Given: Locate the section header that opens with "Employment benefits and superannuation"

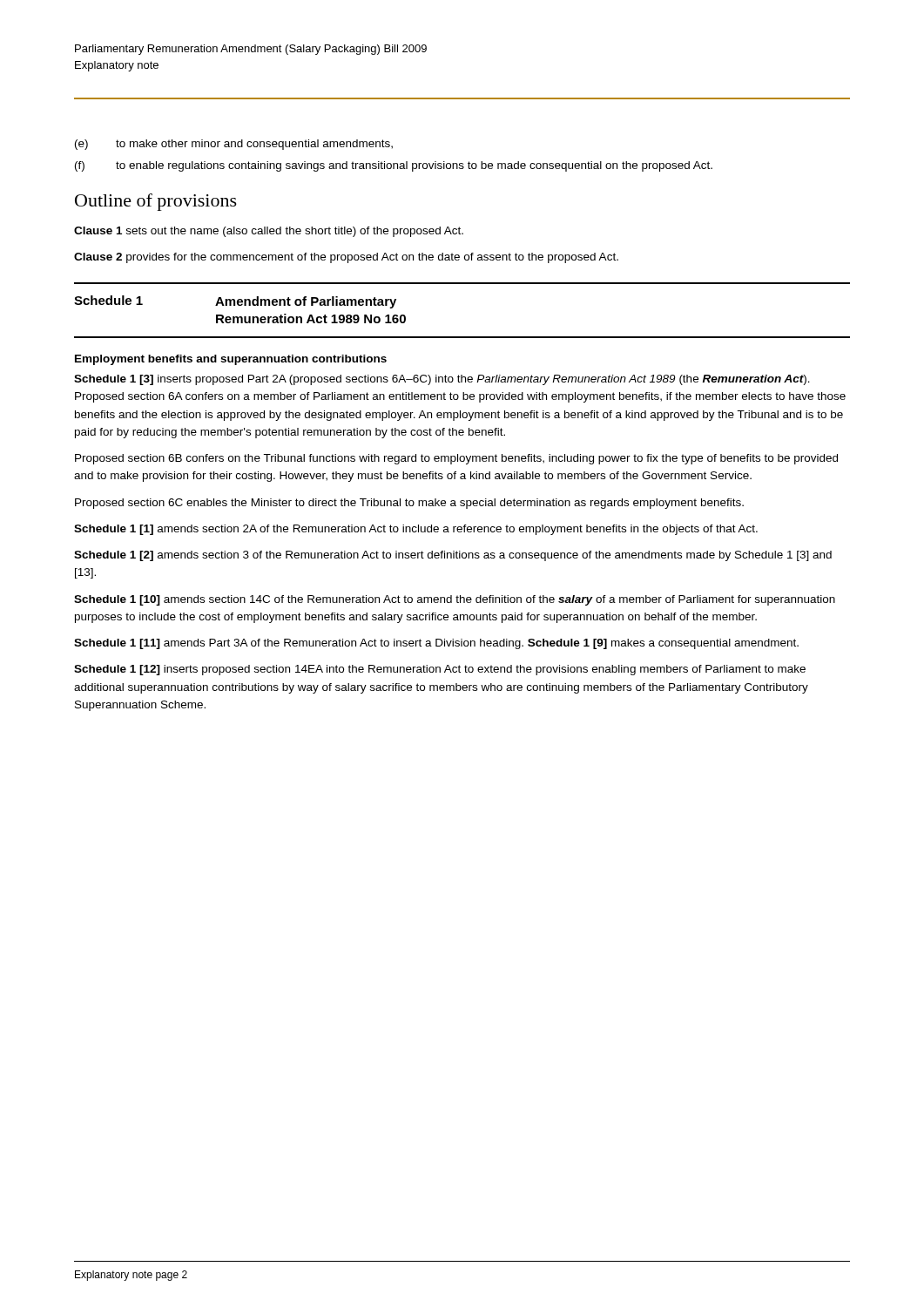Looking at the screenshot, I should click(x=230, y=359).
